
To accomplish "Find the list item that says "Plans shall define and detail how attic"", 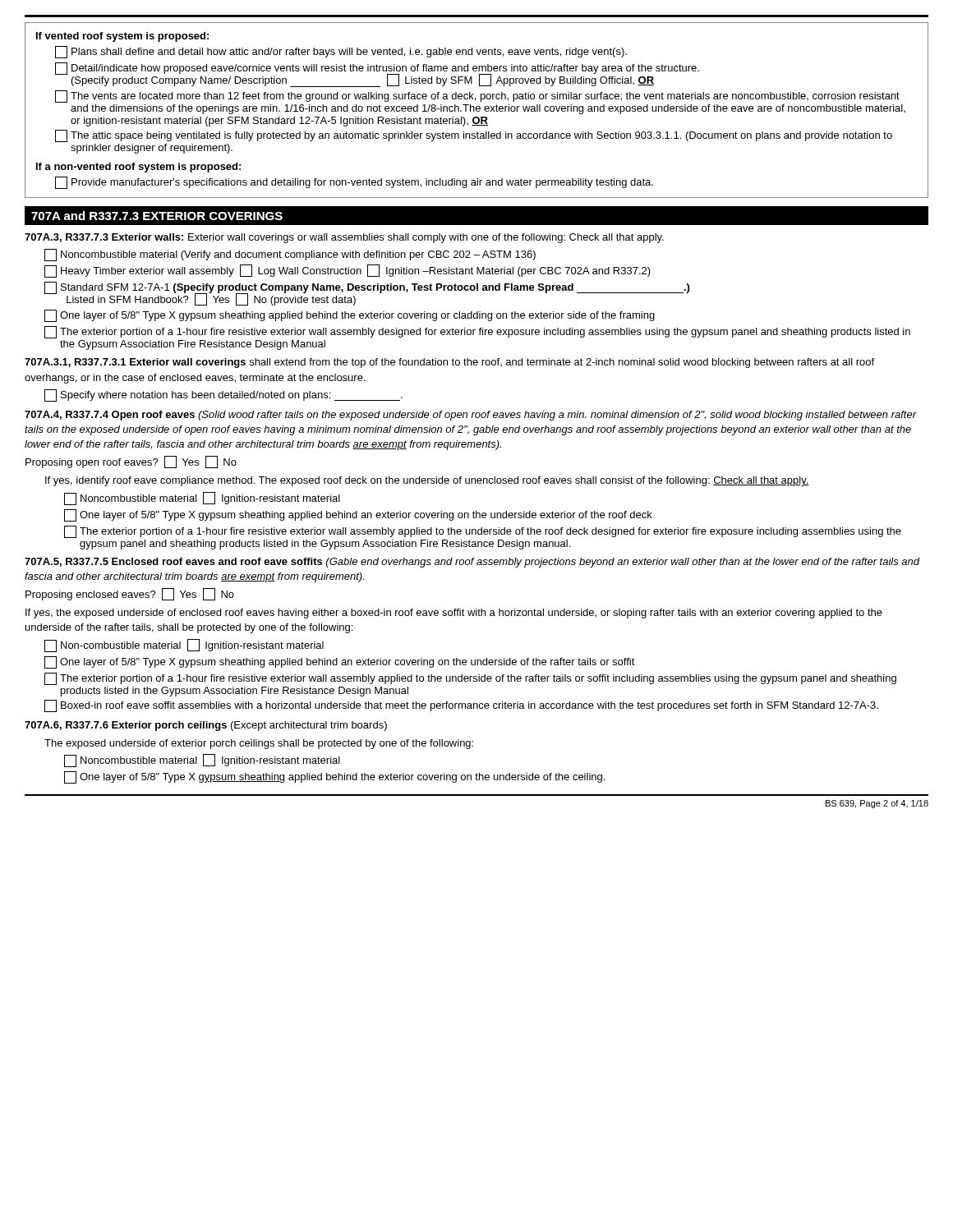I will click(486, 52).
